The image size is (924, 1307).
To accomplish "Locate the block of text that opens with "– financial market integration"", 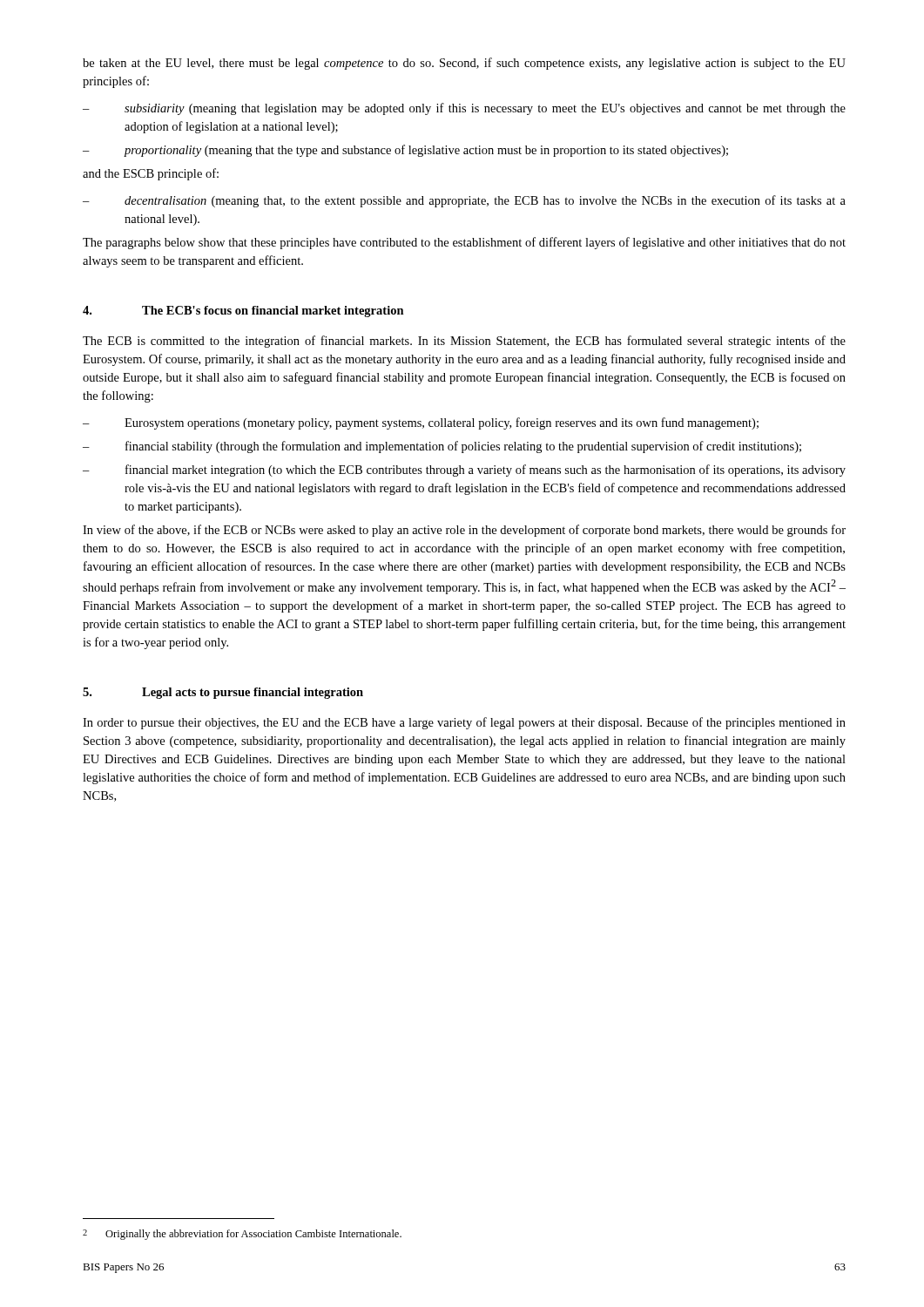I will pos(464,489).
